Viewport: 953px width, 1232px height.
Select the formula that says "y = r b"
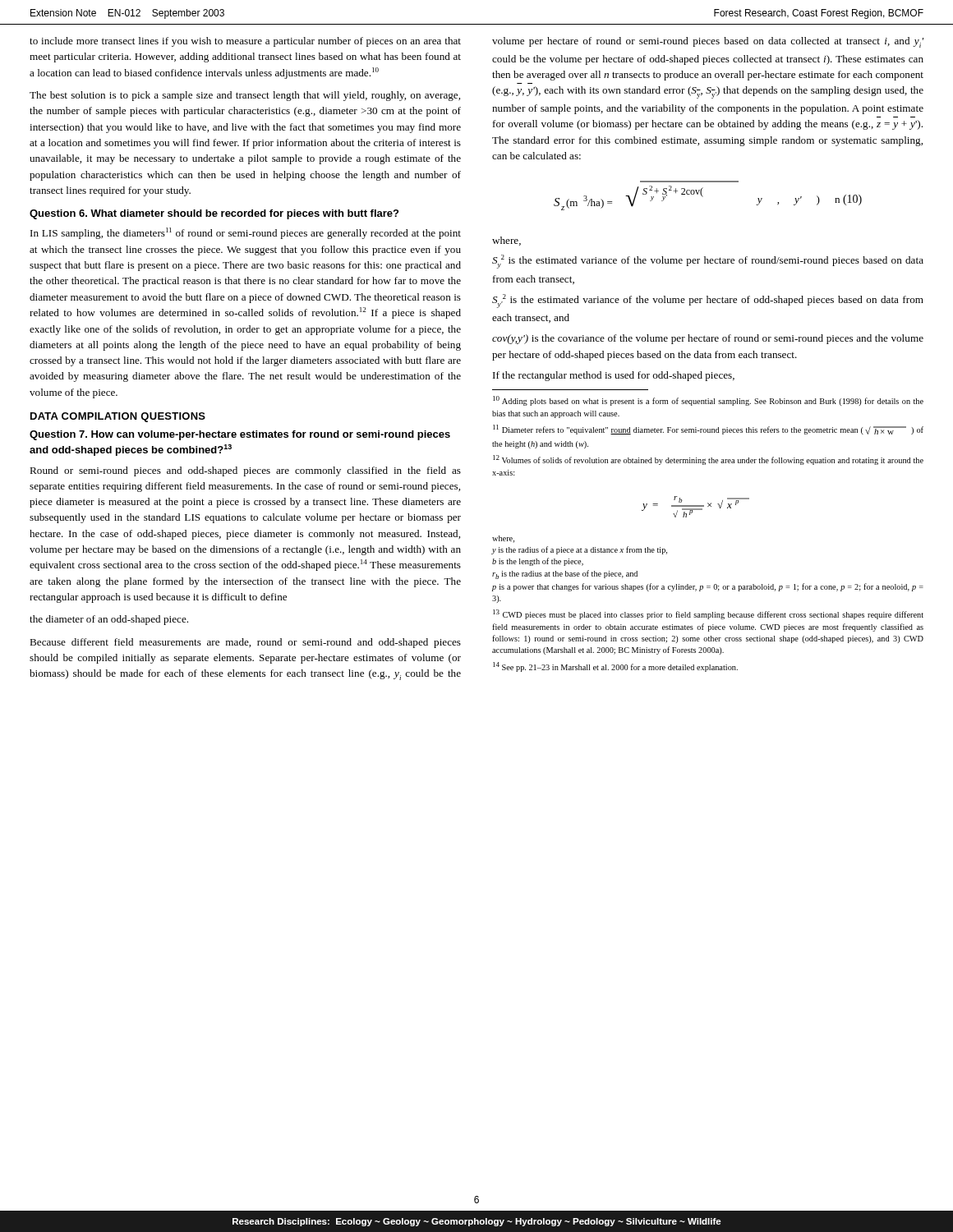pyautogui.click(x=708, y=505)
